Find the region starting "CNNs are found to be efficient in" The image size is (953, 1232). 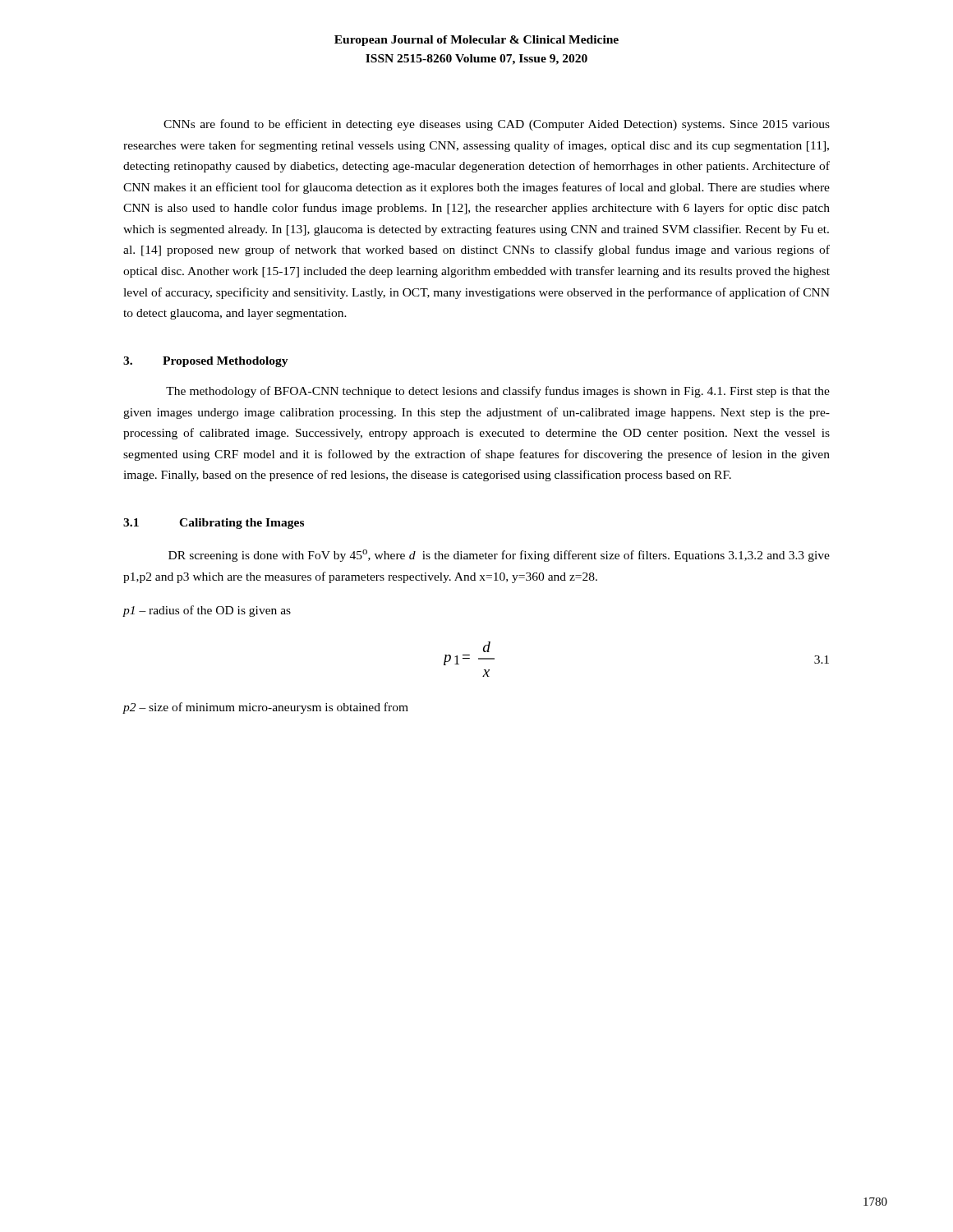[x=476, y=218]
